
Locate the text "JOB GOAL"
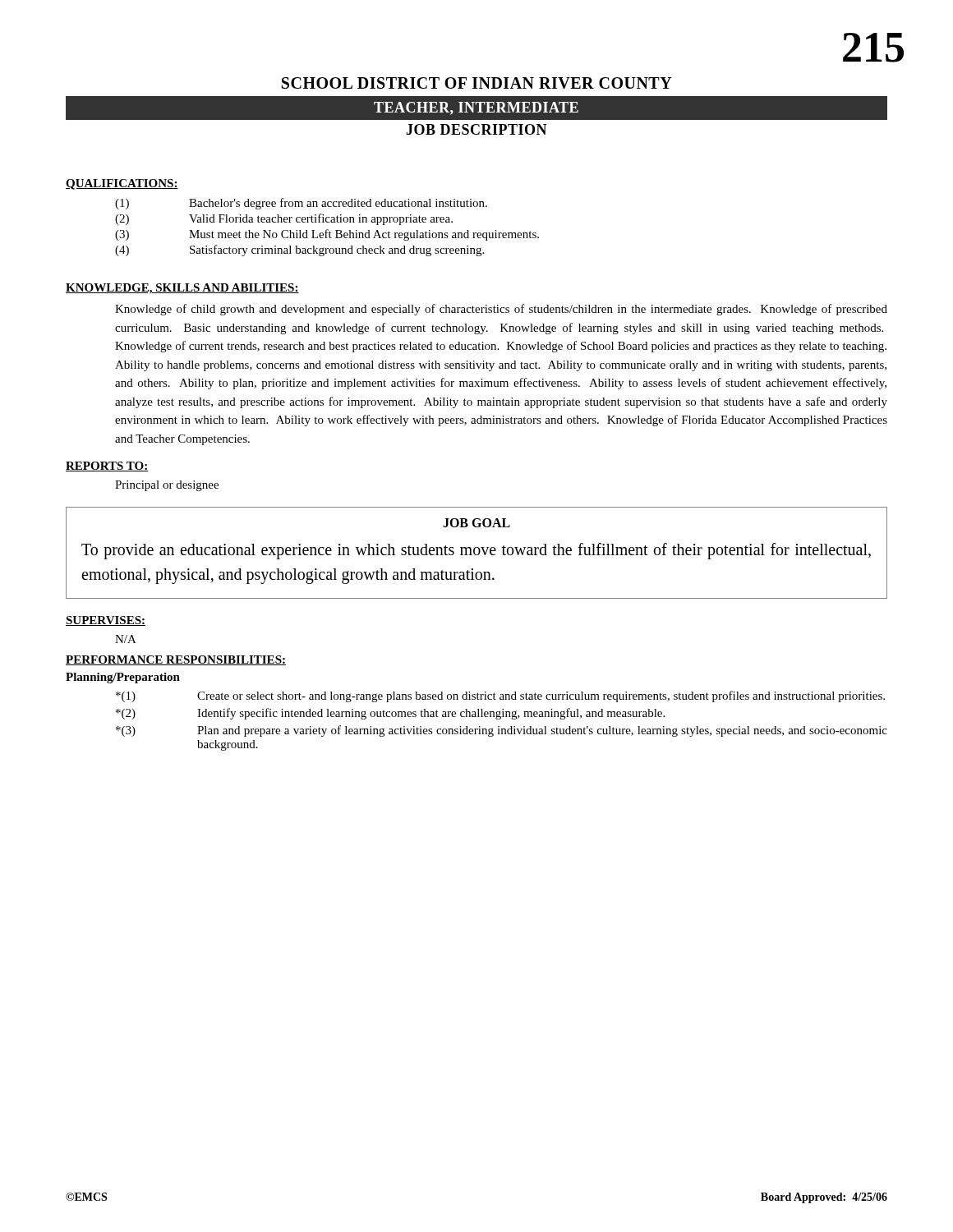[x=476, y=523]
